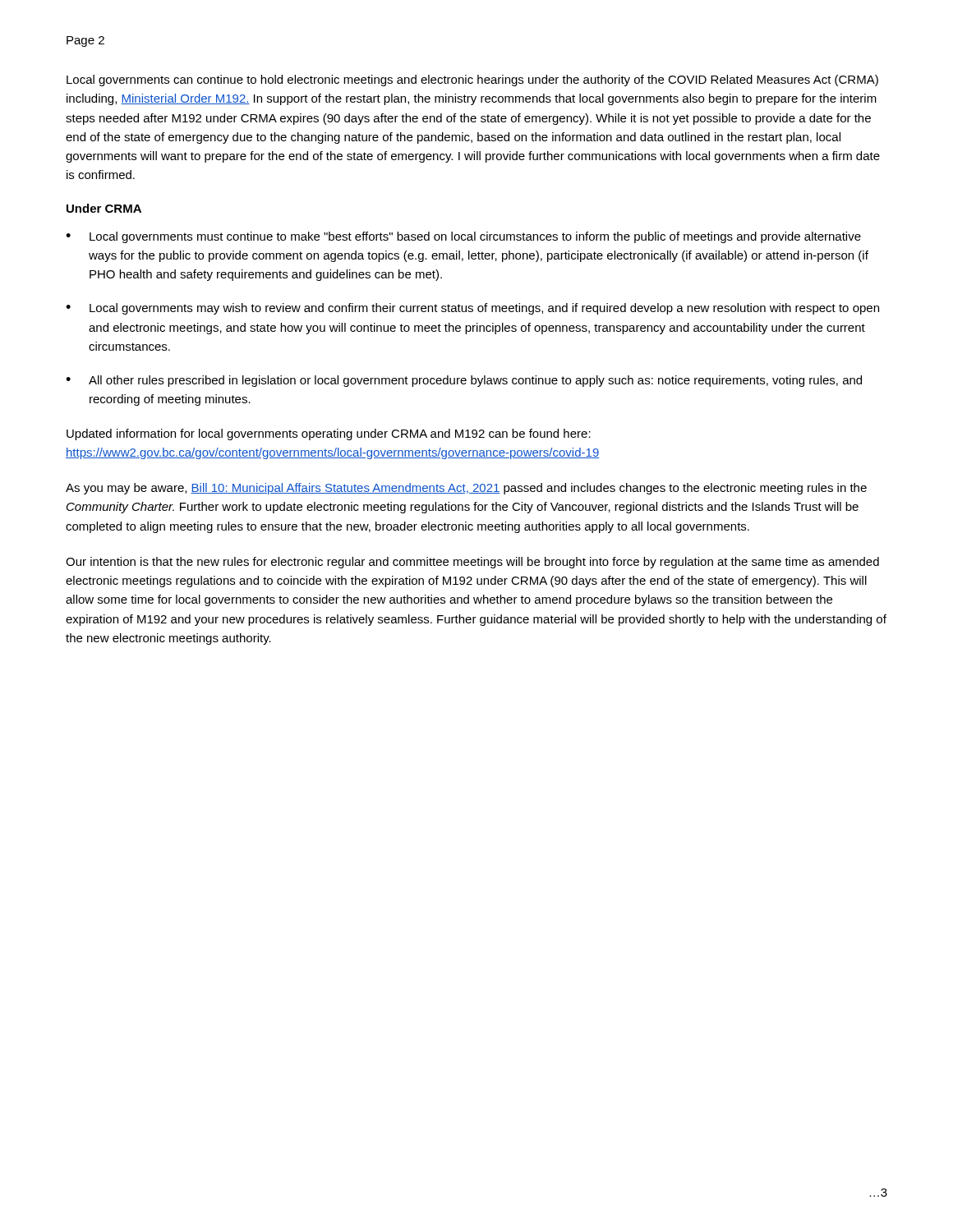Locate the list item that reads "• Local governments may"
The height and width of the screenshot is (1232, 953).
pos(476,327)
